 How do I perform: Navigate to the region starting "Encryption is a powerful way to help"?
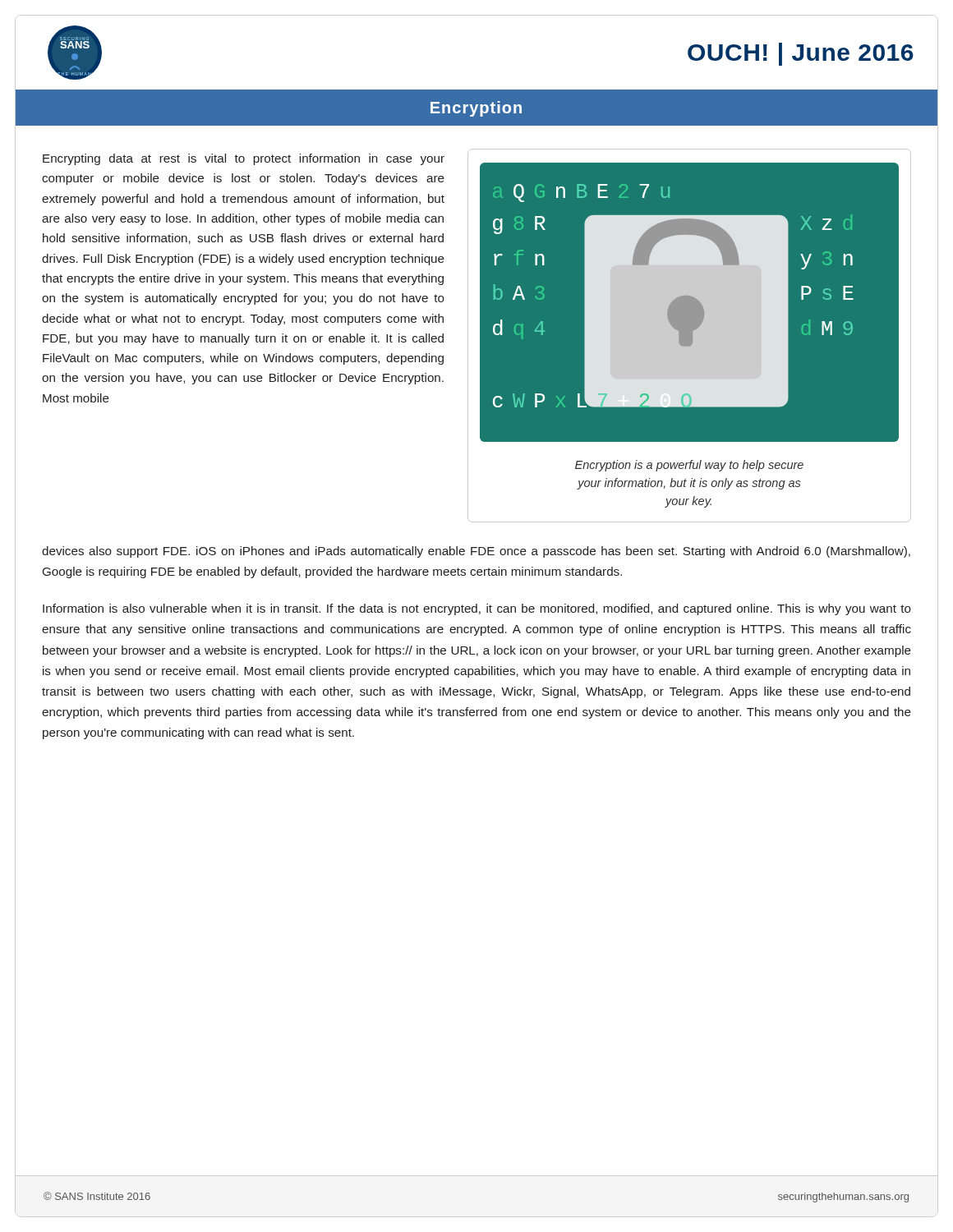[689, 483]
